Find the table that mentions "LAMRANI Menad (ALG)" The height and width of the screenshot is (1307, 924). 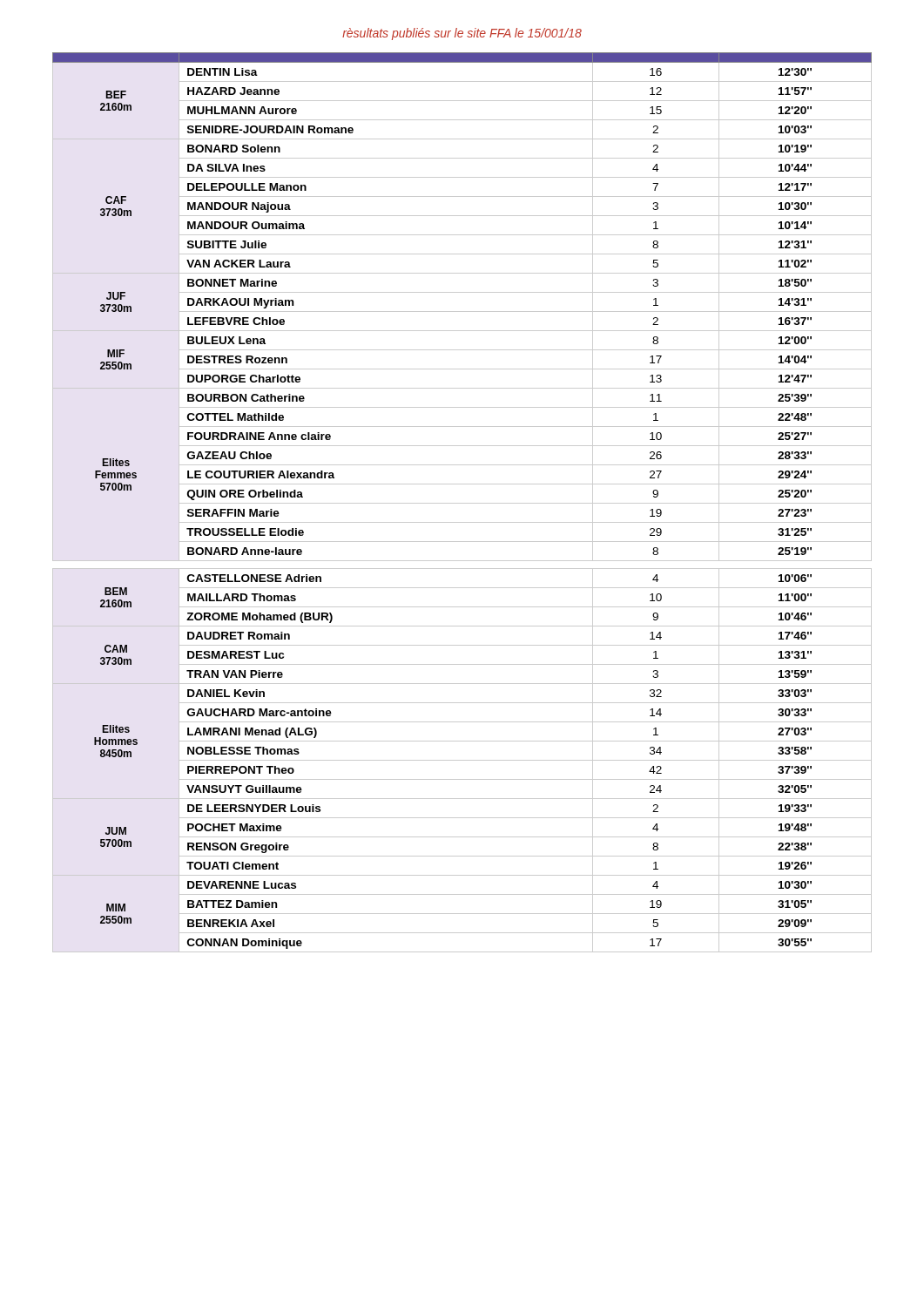462,502
